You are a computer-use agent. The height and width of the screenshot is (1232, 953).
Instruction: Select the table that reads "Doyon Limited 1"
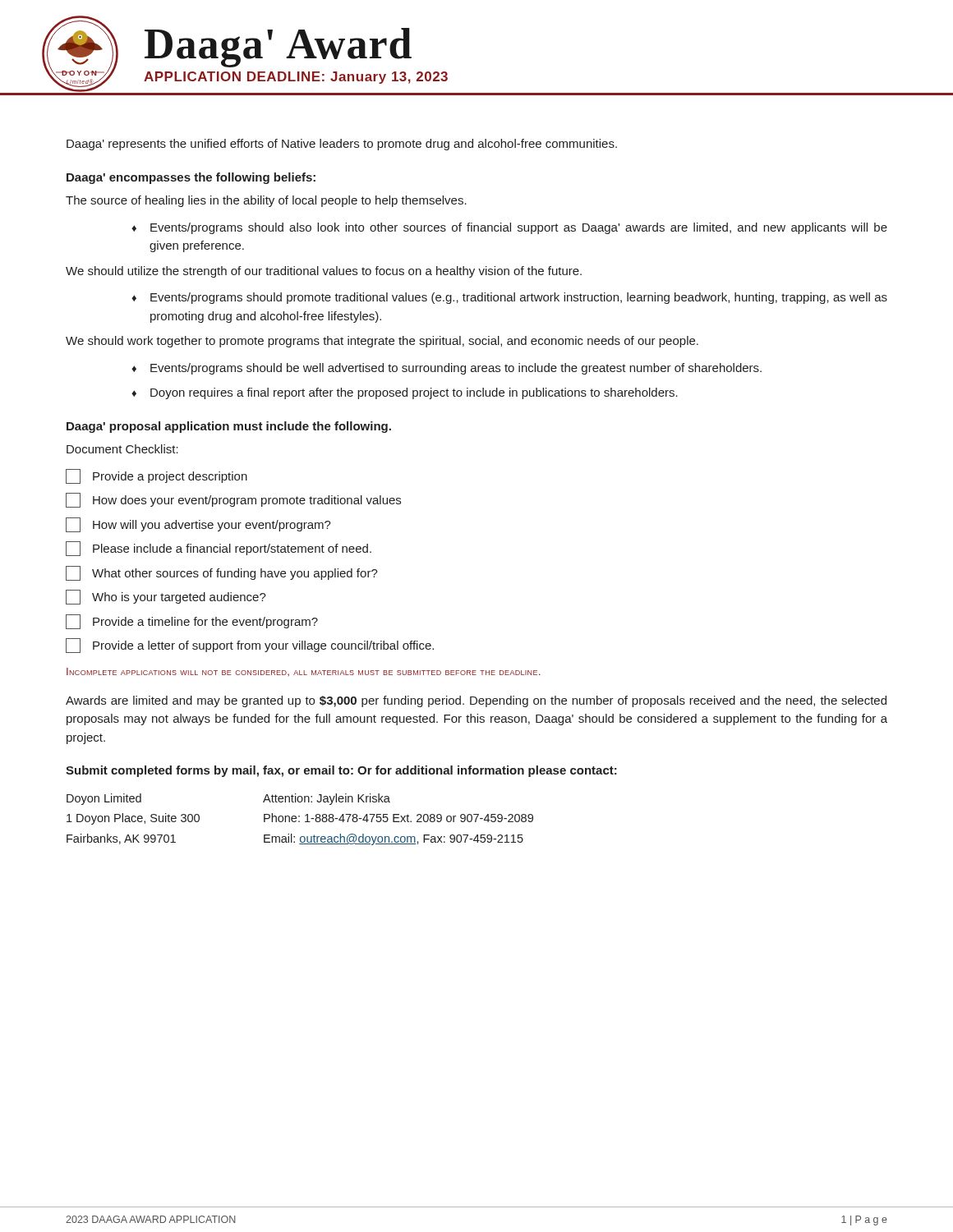(476, 819)
